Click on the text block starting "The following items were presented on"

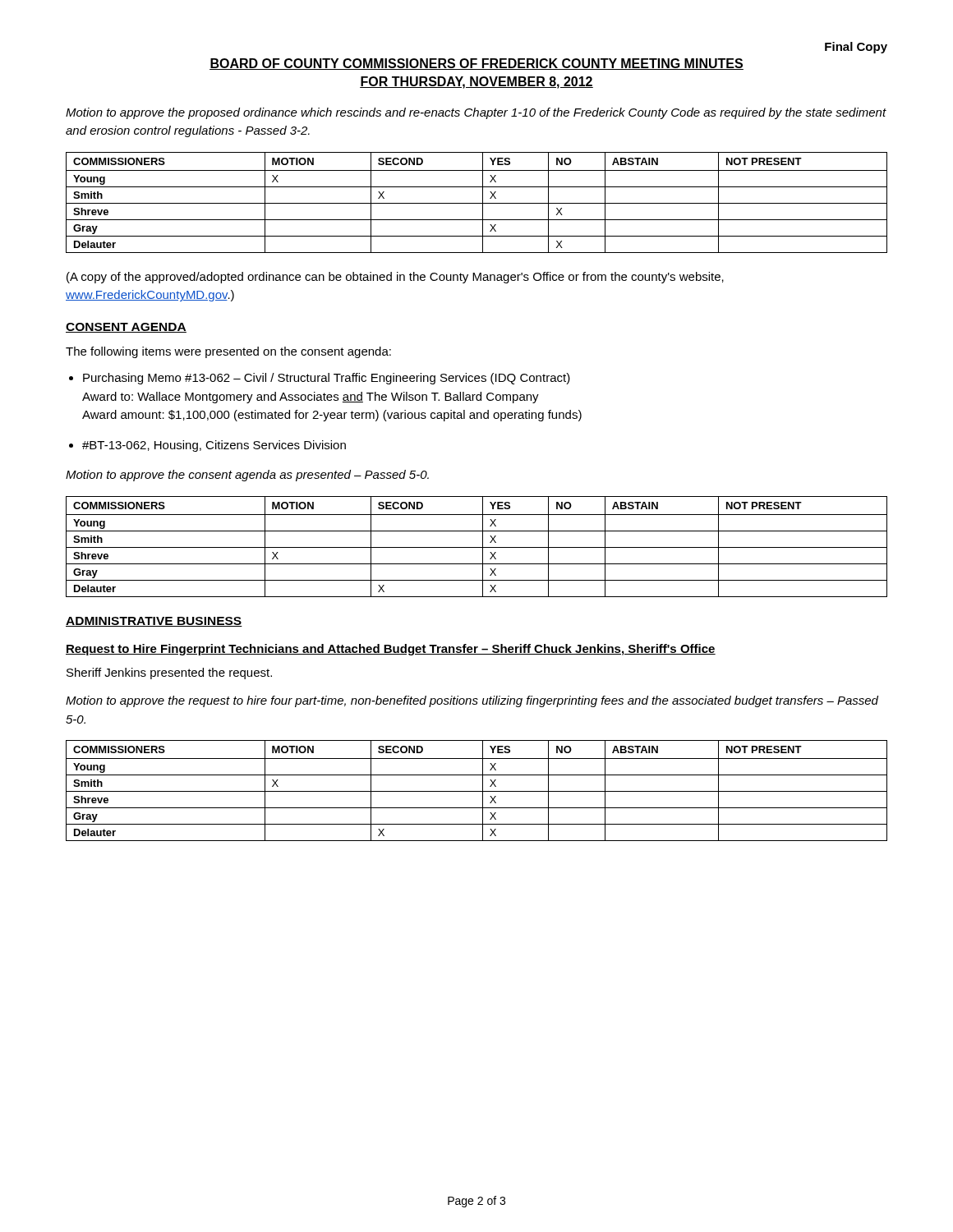coord(229,351)
